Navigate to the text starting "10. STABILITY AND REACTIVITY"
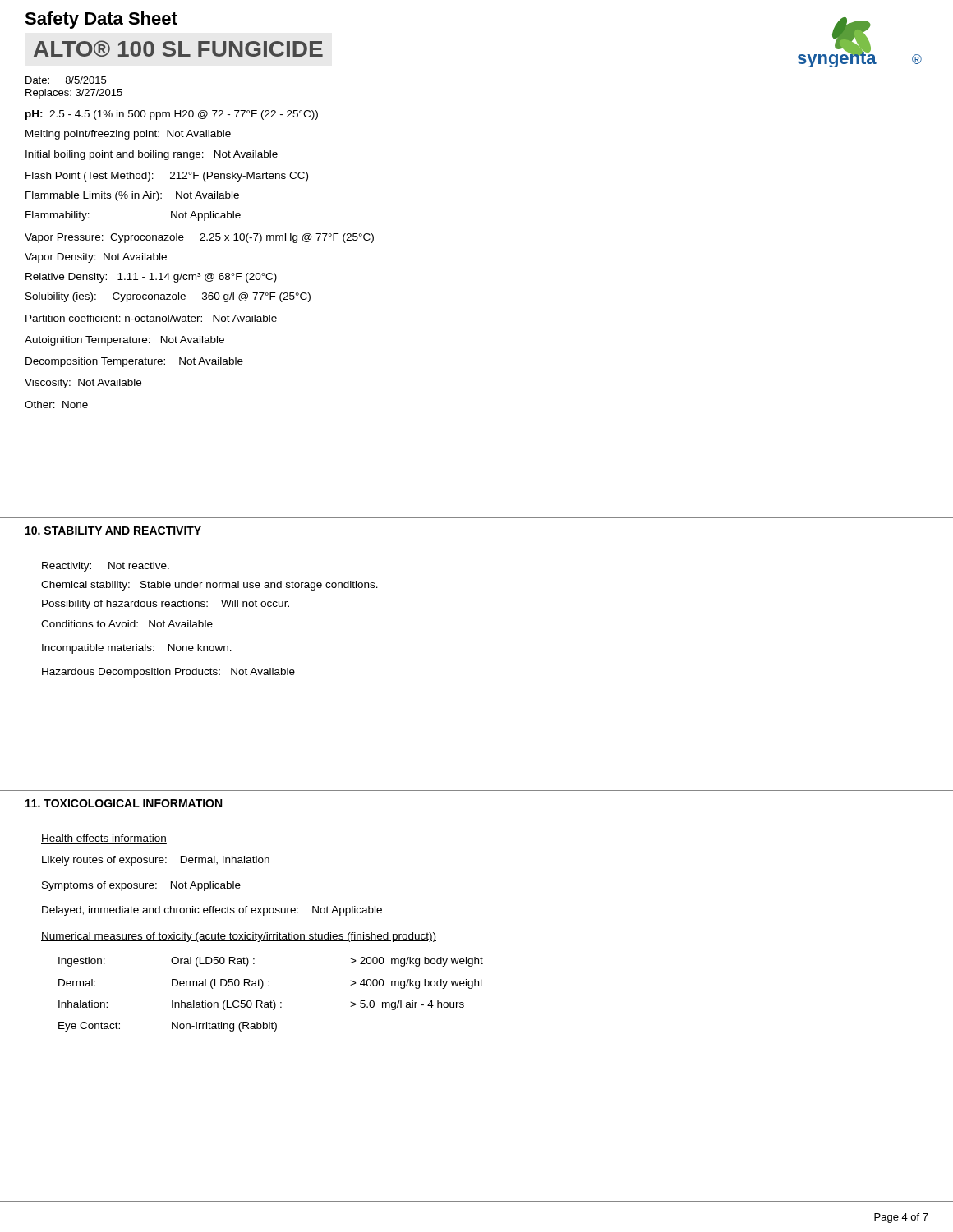The width and height of the screenshot is (953, 1232). [x=113, y=531]
